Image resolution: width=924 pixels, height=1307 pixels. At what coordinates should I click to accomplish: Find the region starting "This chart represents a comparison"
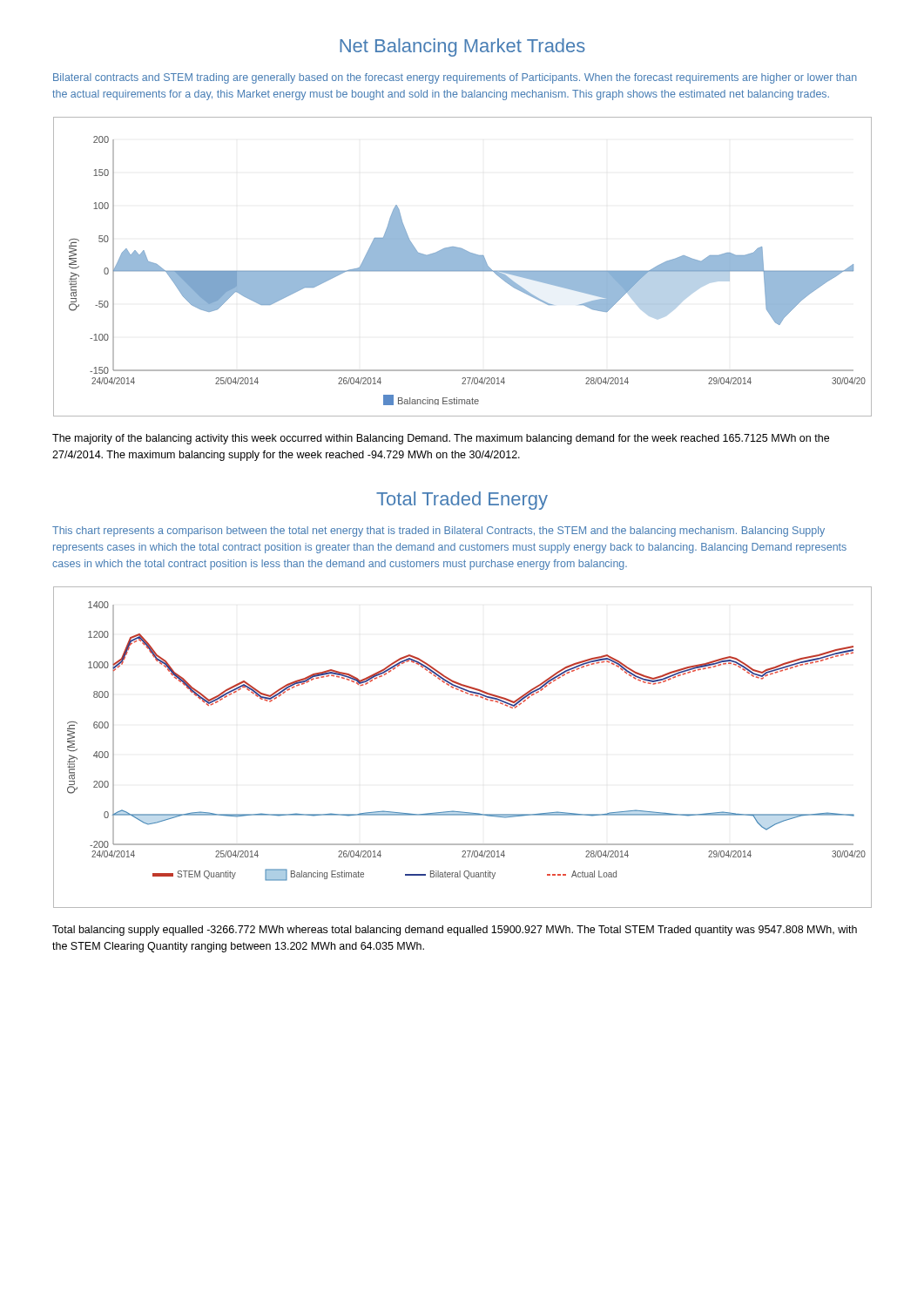pyautogui.click(x=450, y=547)
